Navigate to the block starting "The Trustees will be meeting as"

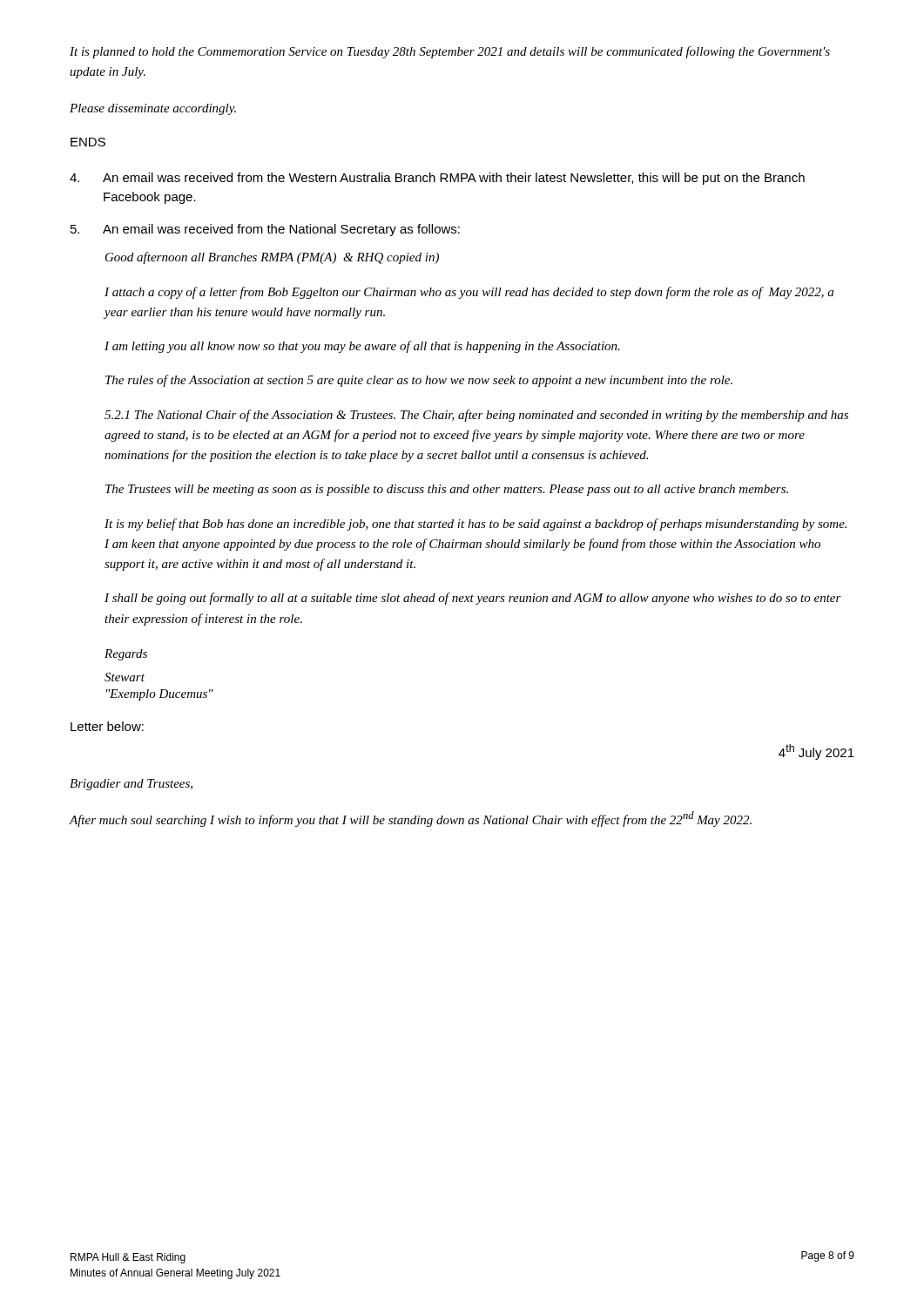click(447, 489)
